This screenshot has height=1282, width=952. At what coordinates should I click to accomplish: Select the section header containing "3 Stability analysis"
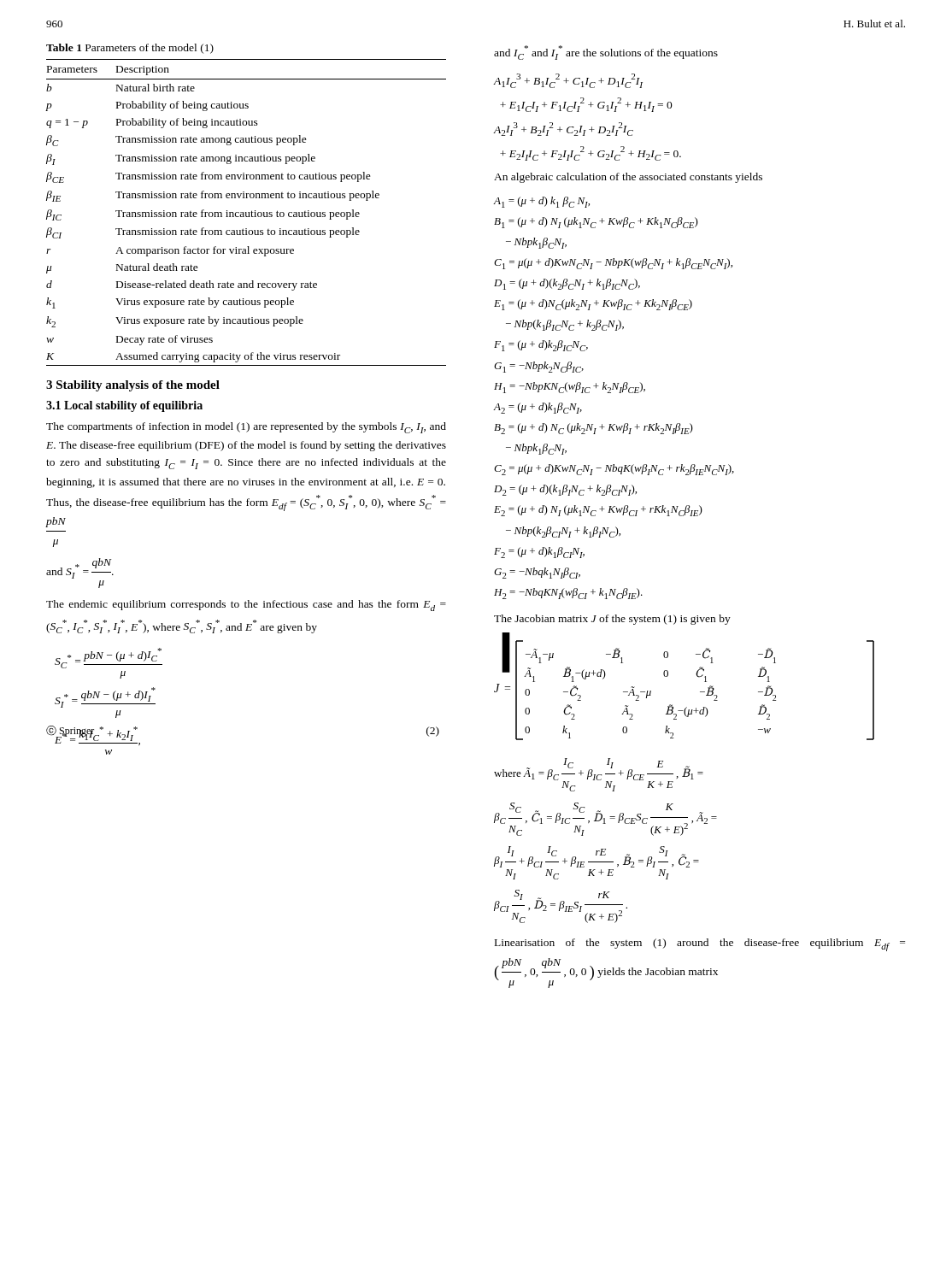[133, 384]
